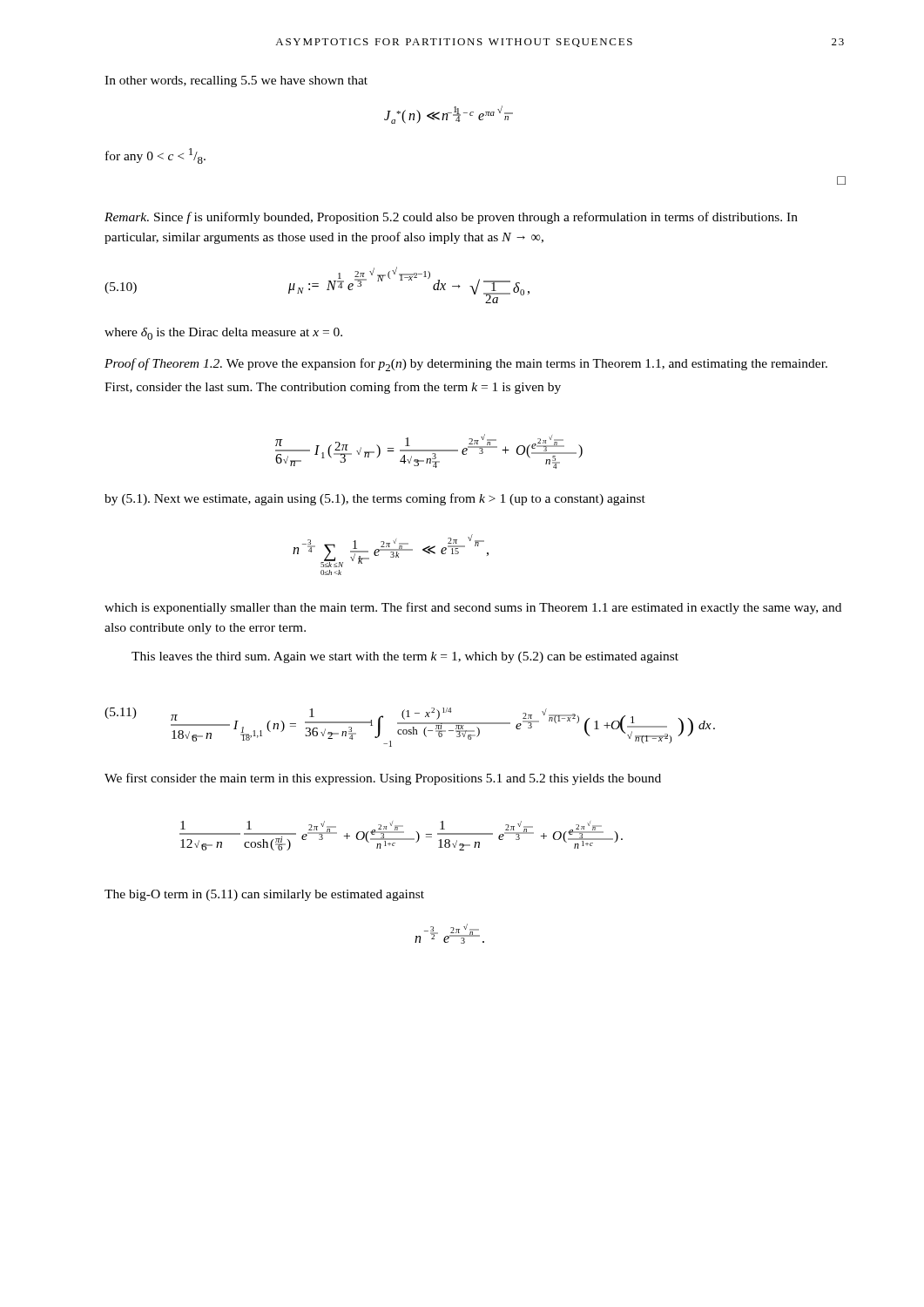Find the block on this page that starts "Proof of Theorem 1.2."
Screen dimensions: 1307x924
click(x=466, y=375)
